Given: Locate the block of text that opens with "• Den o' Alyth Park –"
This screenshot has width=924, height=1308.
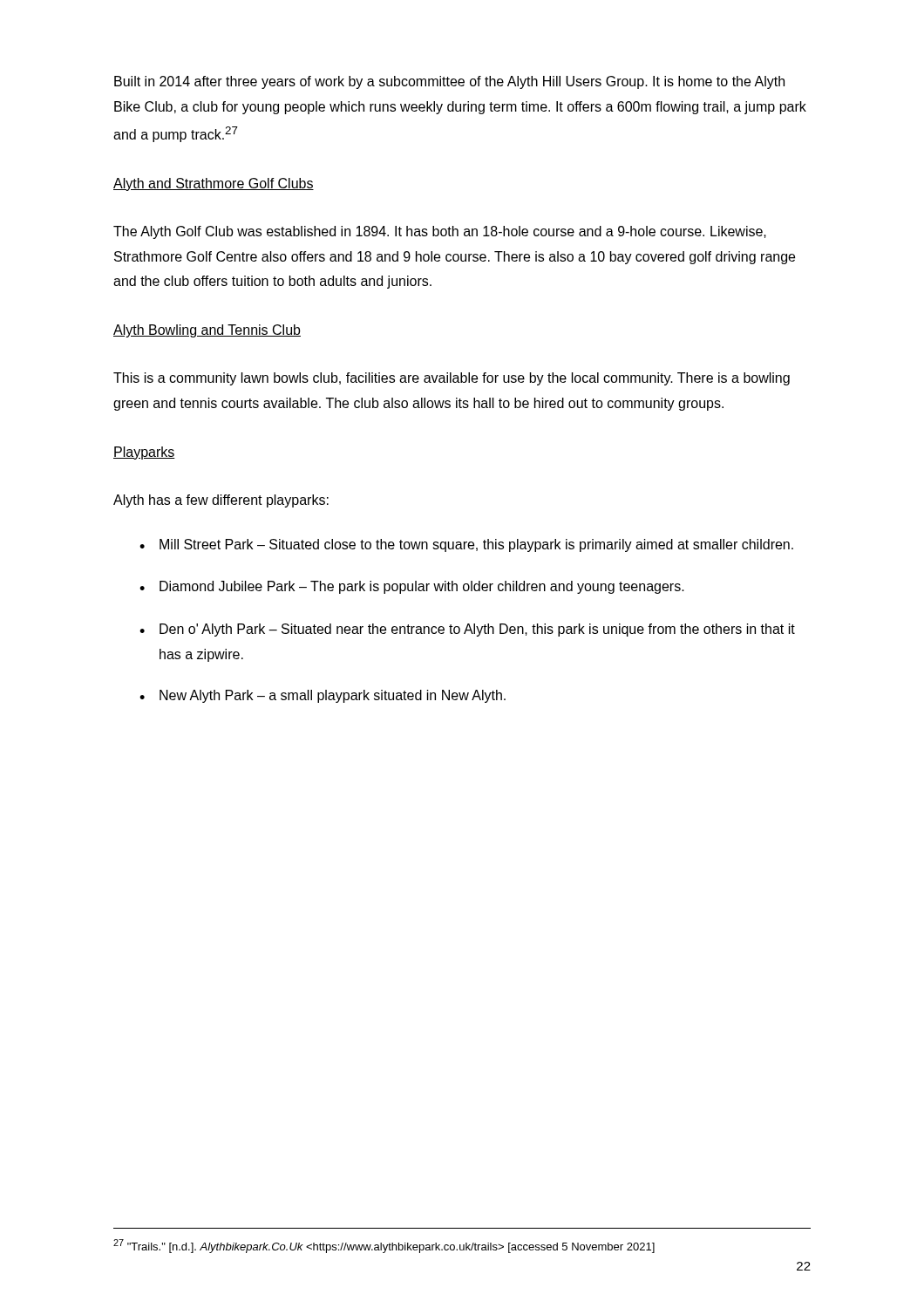Looking at the screenshot, I should pos(475,643).
